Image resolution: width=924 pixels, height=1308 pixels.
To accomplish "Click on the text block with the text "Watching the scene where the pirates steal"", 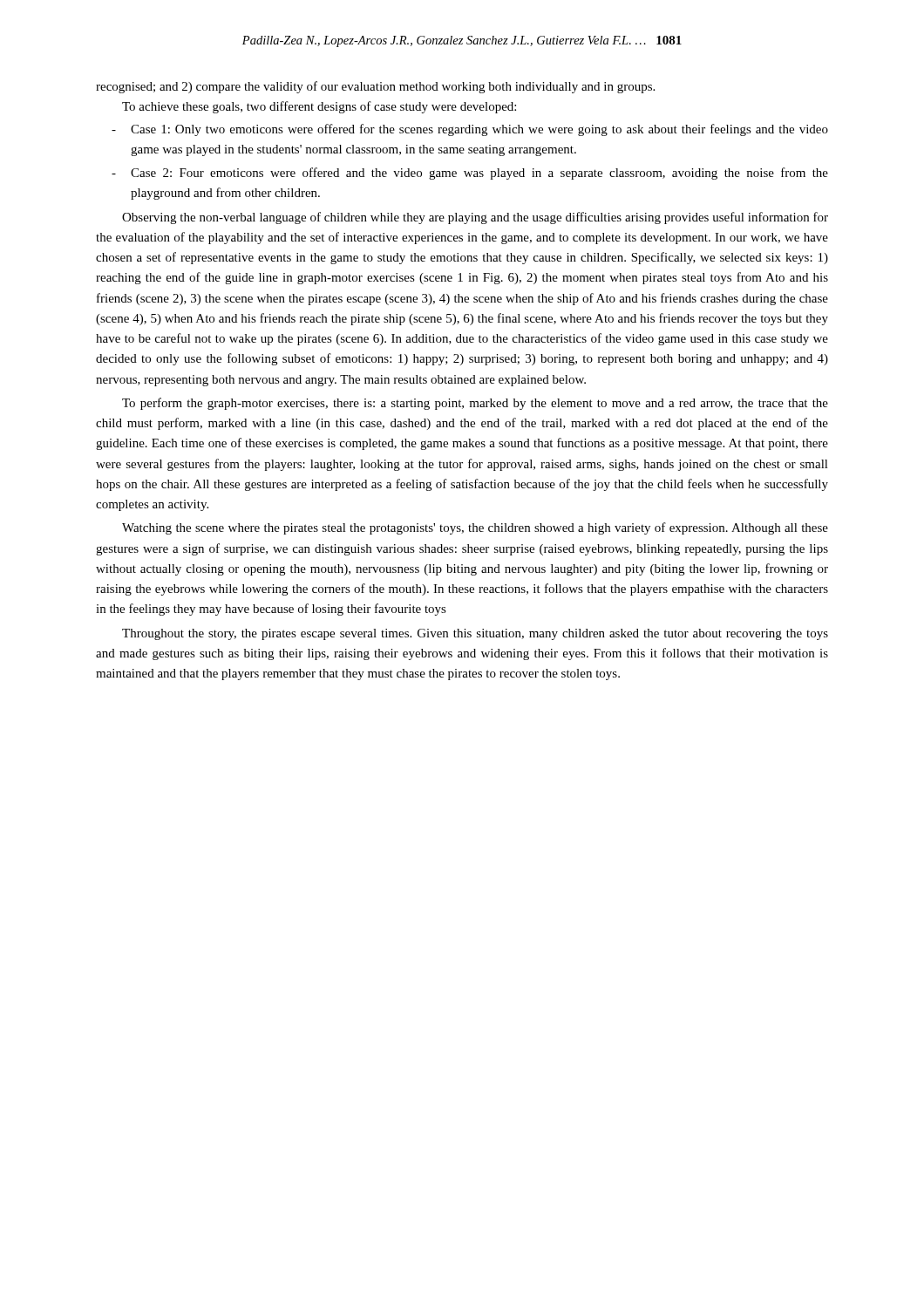I will click(462, 569).
